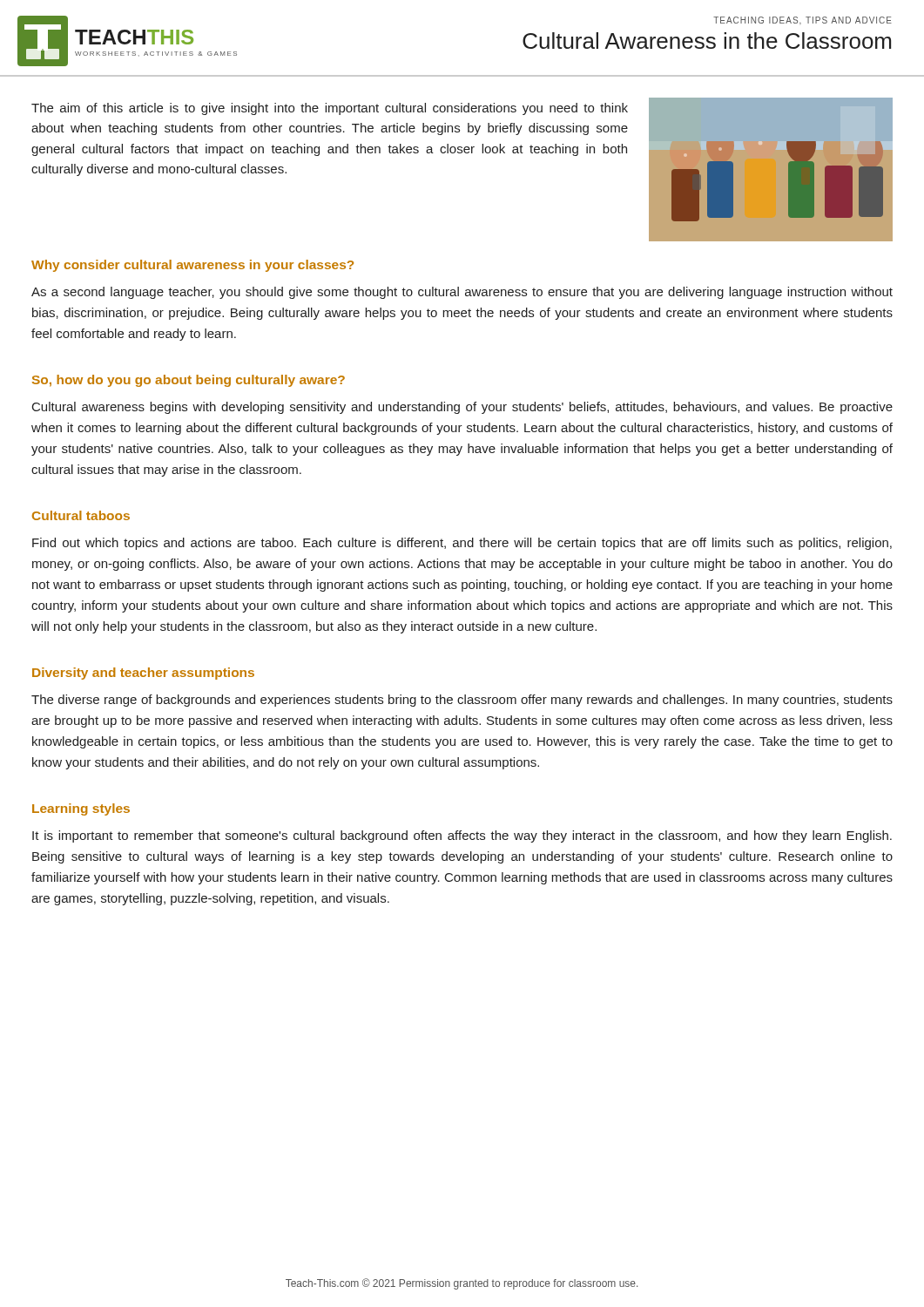Click on the element starting "As a second"
The image size is (924, 1307).
462,312
